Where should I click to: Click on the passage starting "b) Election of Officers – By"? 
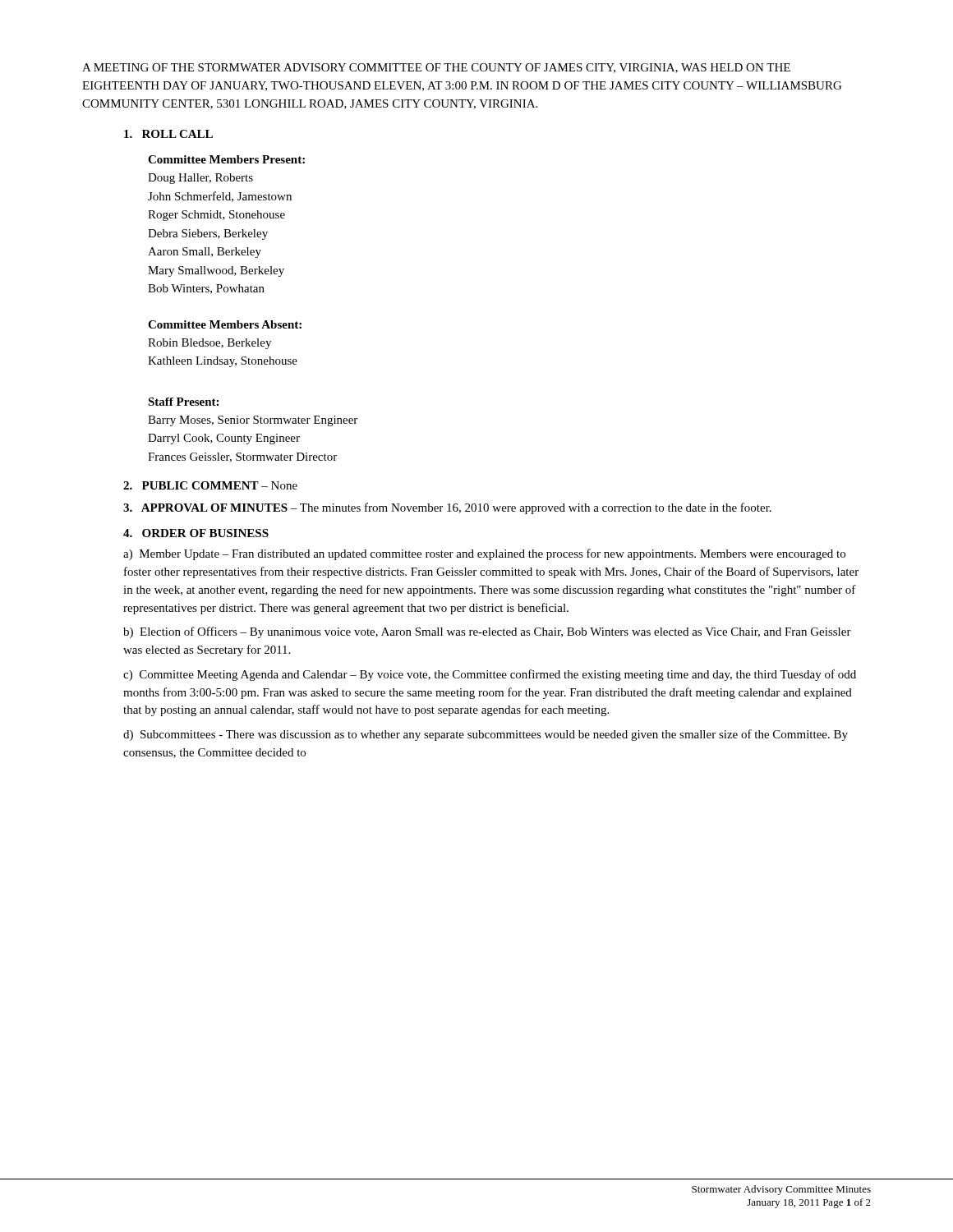pos(487,641)
